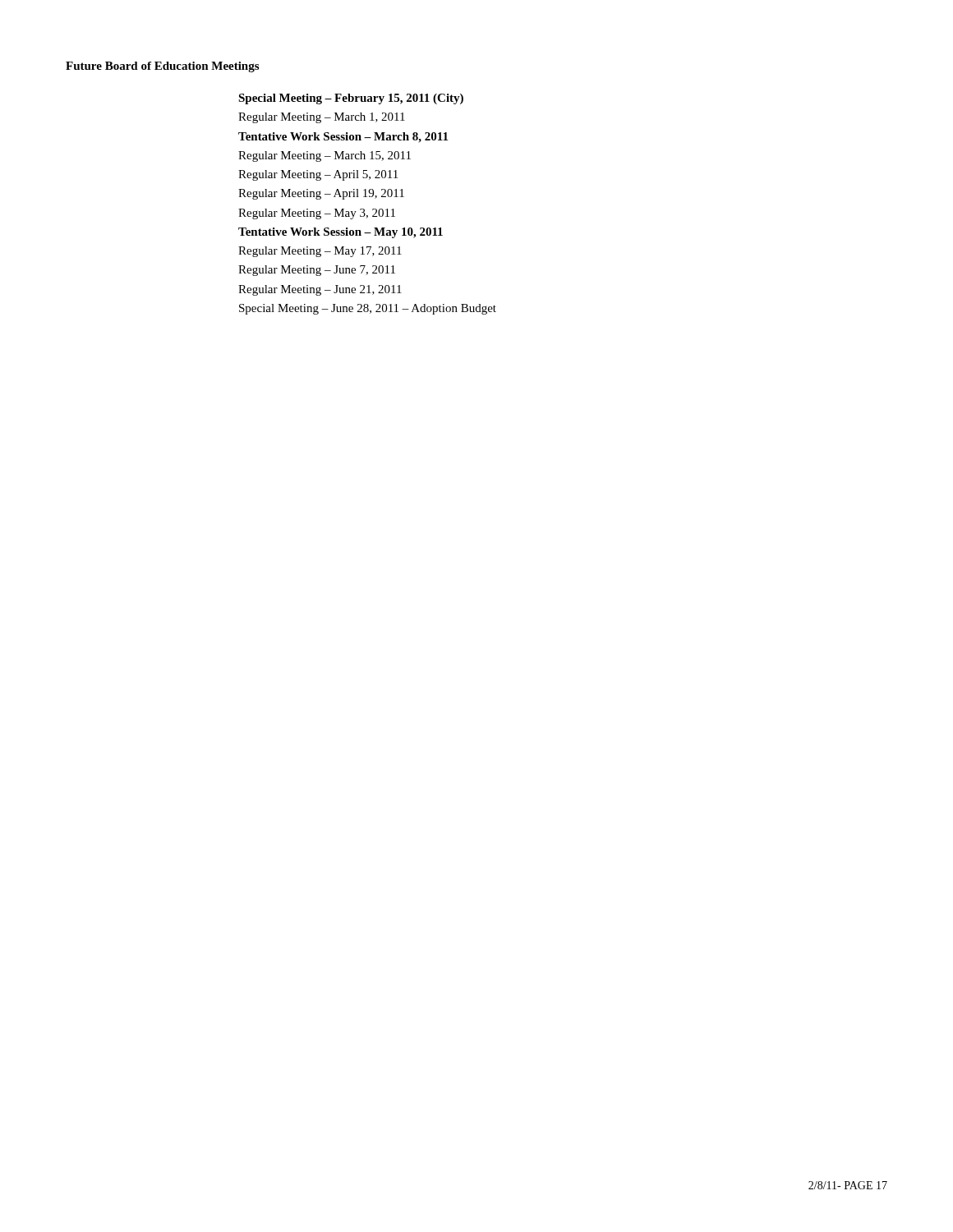Point to the block beginning "Regular Meeting – May 17,"

pyautogui.click(x=320, y=251)
